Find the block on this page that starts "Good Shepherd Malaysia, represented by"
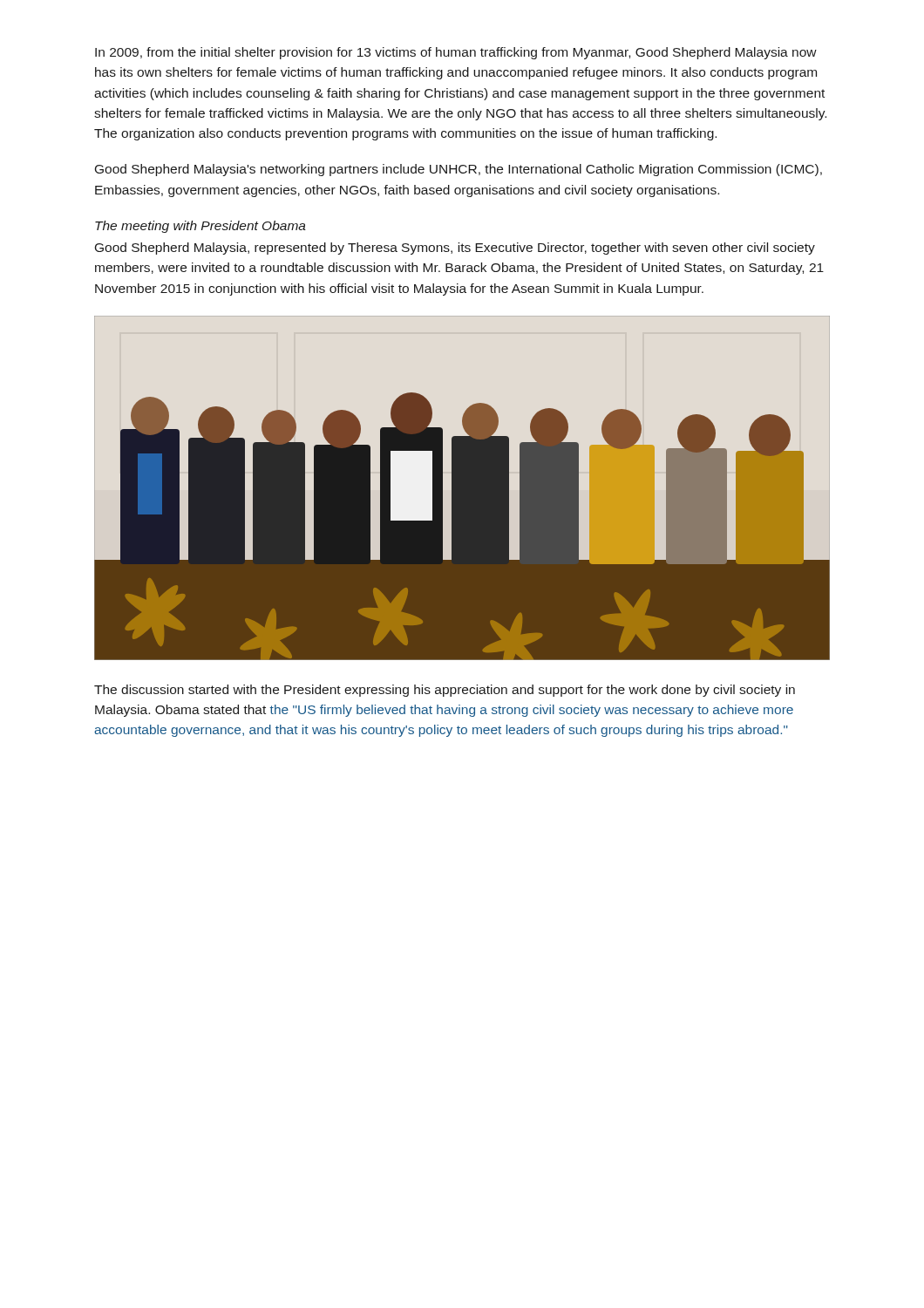This screenshot has width=924, height=1308. (459, 267)
